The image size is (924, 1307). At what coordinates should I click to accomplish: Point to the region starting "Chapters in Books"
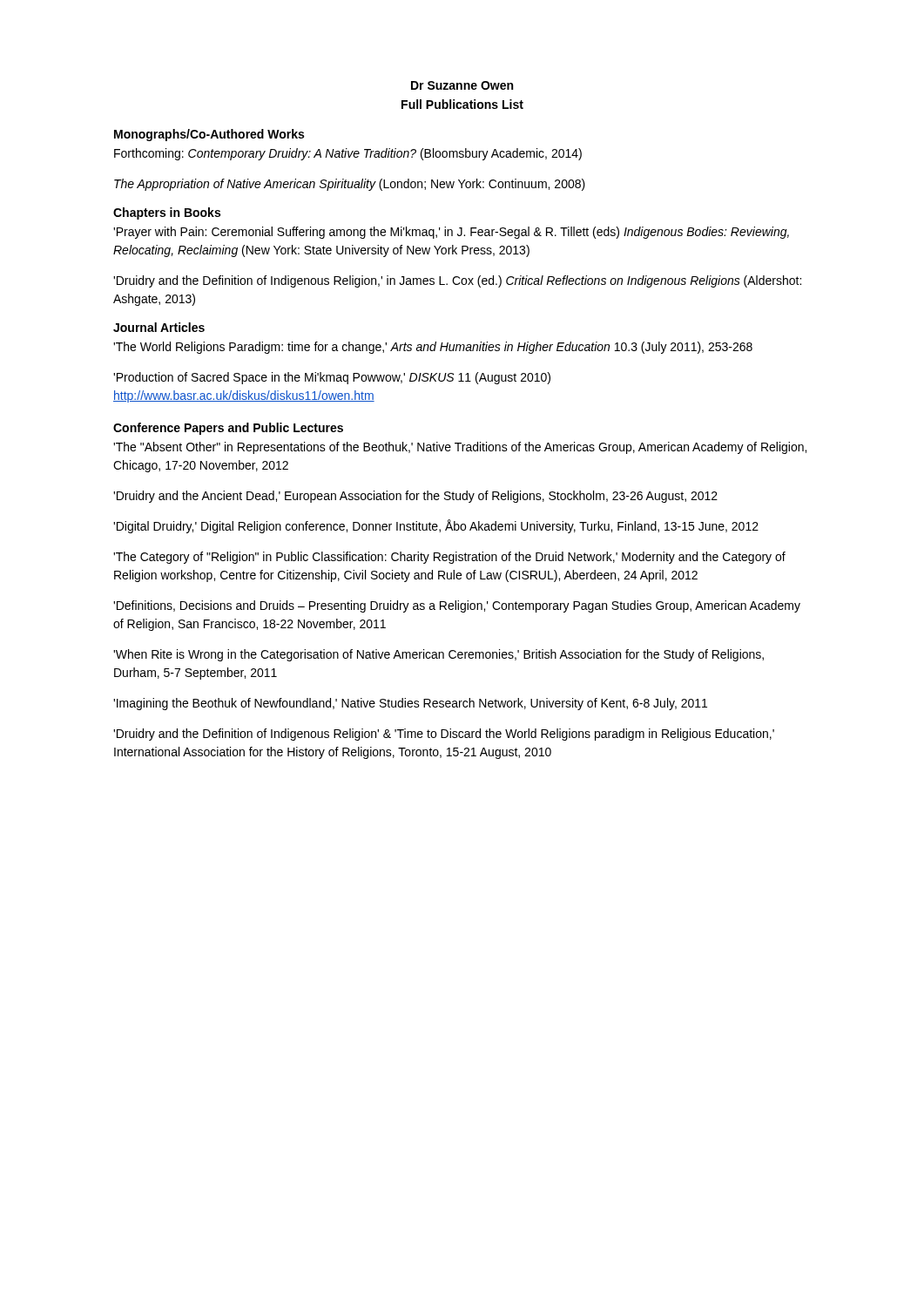click(167, 213)
